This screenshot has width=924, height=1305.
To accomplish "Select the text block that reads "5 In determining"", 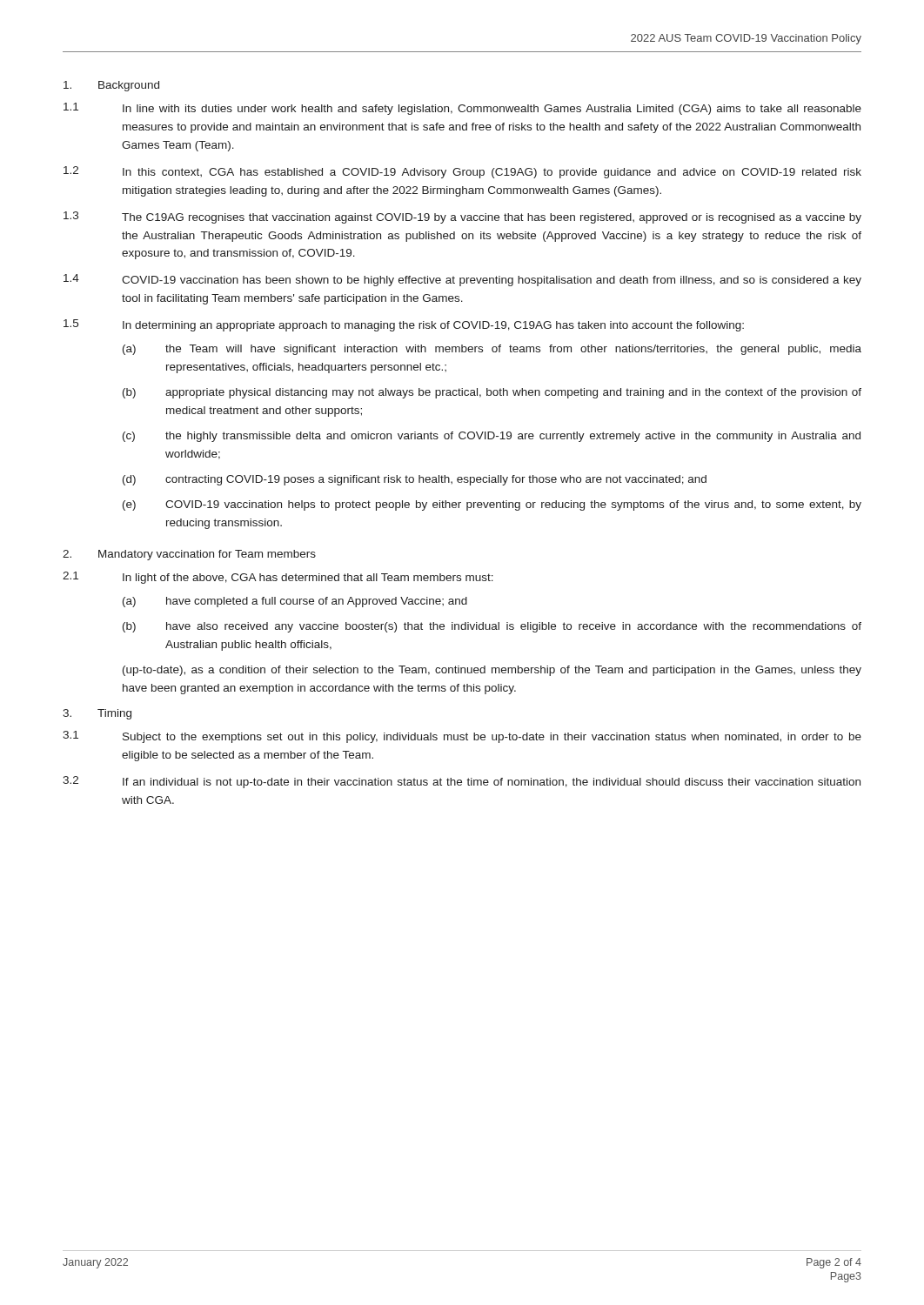I will click(x=462, y=428).
